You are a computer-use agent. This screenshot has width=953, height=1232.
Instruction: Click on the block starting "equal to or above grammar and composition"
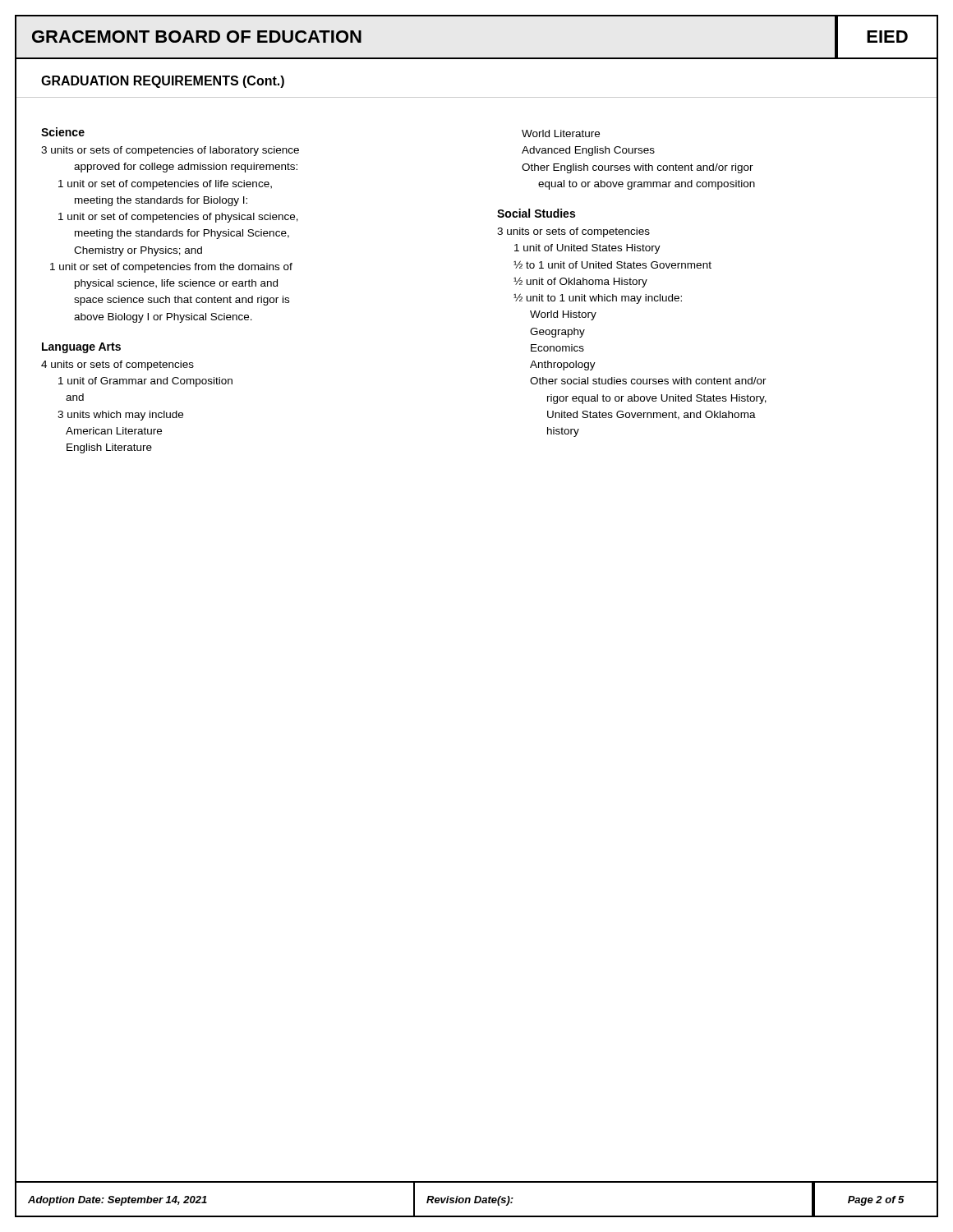click(647, 183)
